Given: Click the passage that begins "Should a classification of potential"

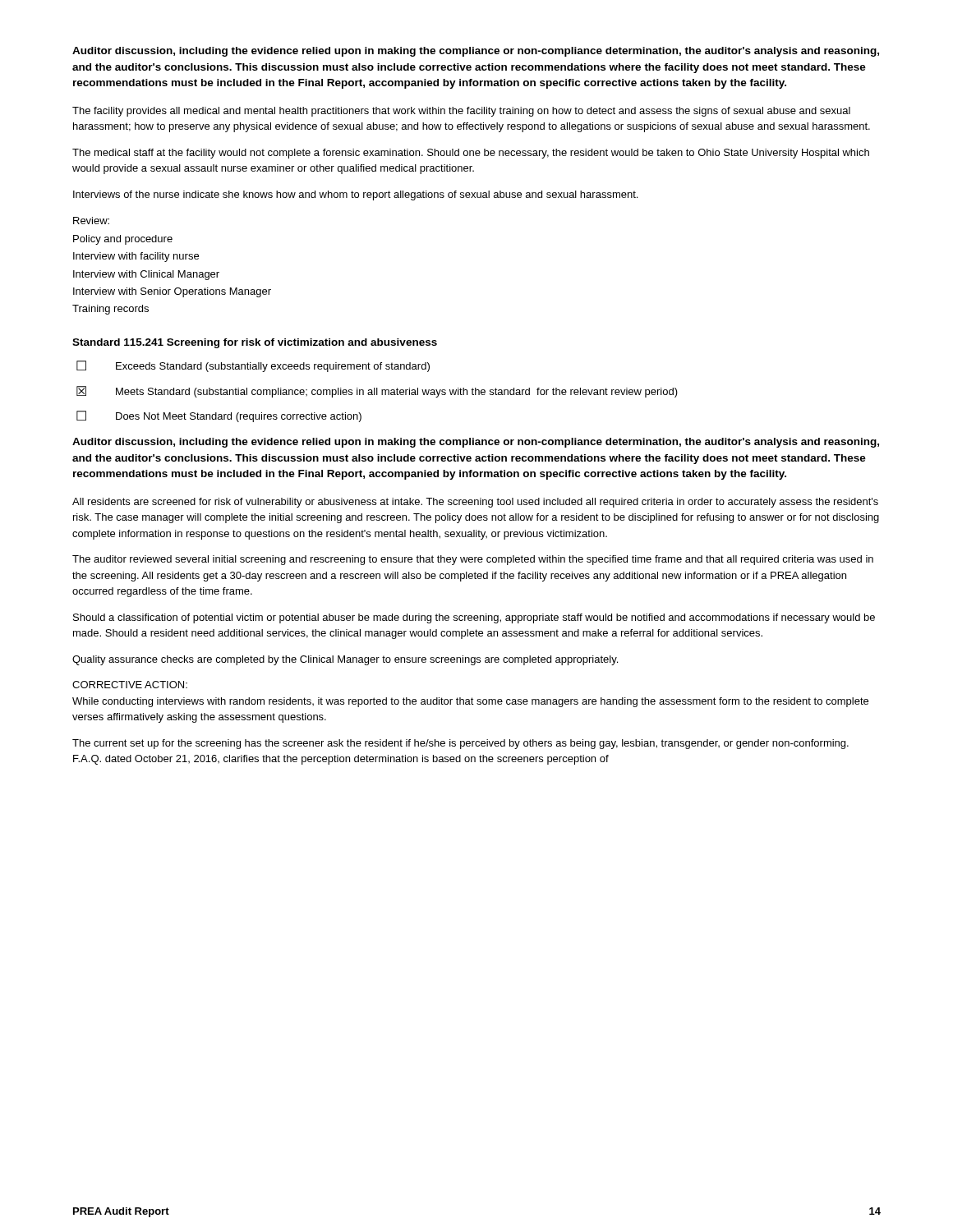Looking at the screenshot, I should [x=474, y=625].
